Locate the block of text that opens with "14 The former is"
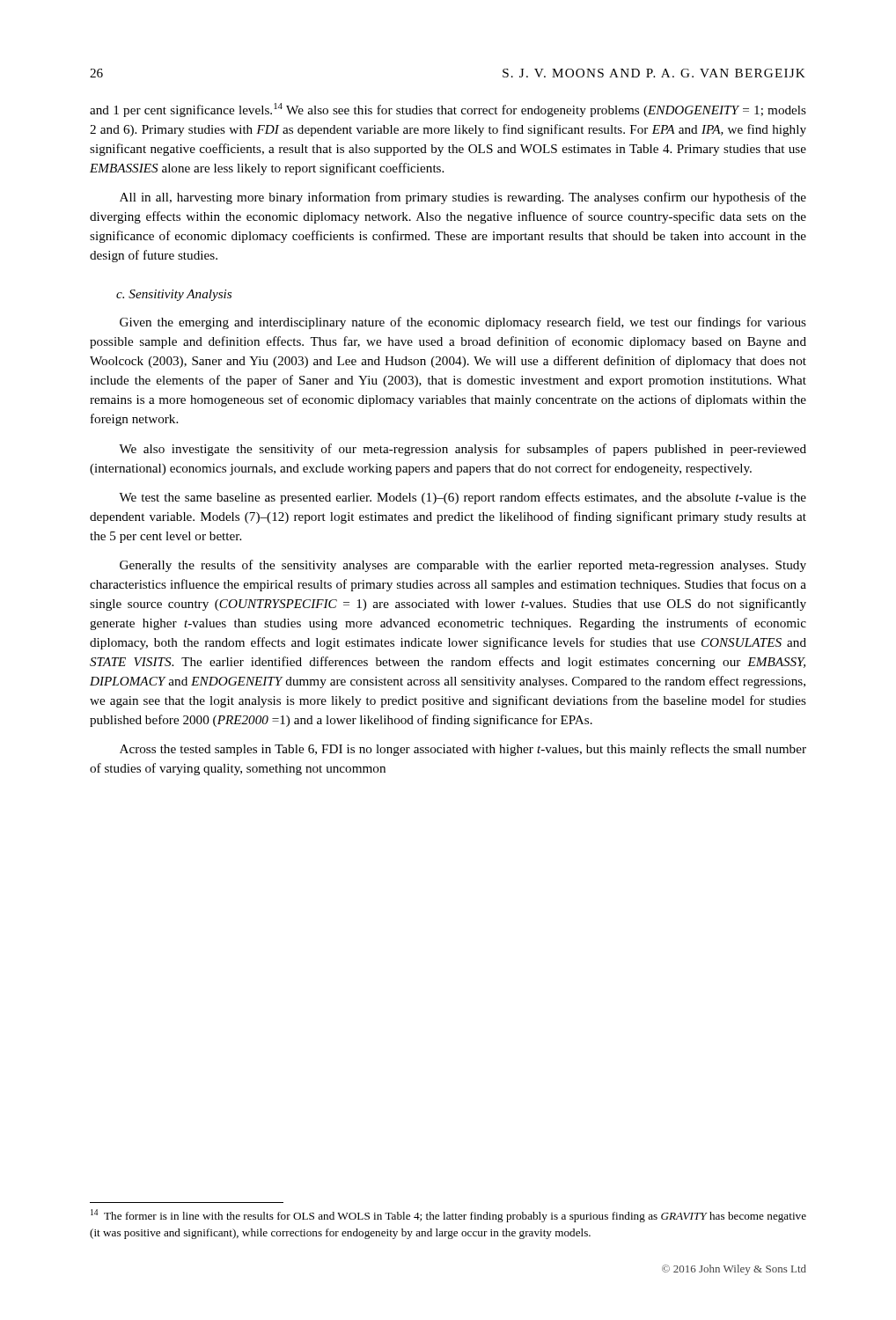This screenshot has width=896, height=1320. coord(448,1223)
